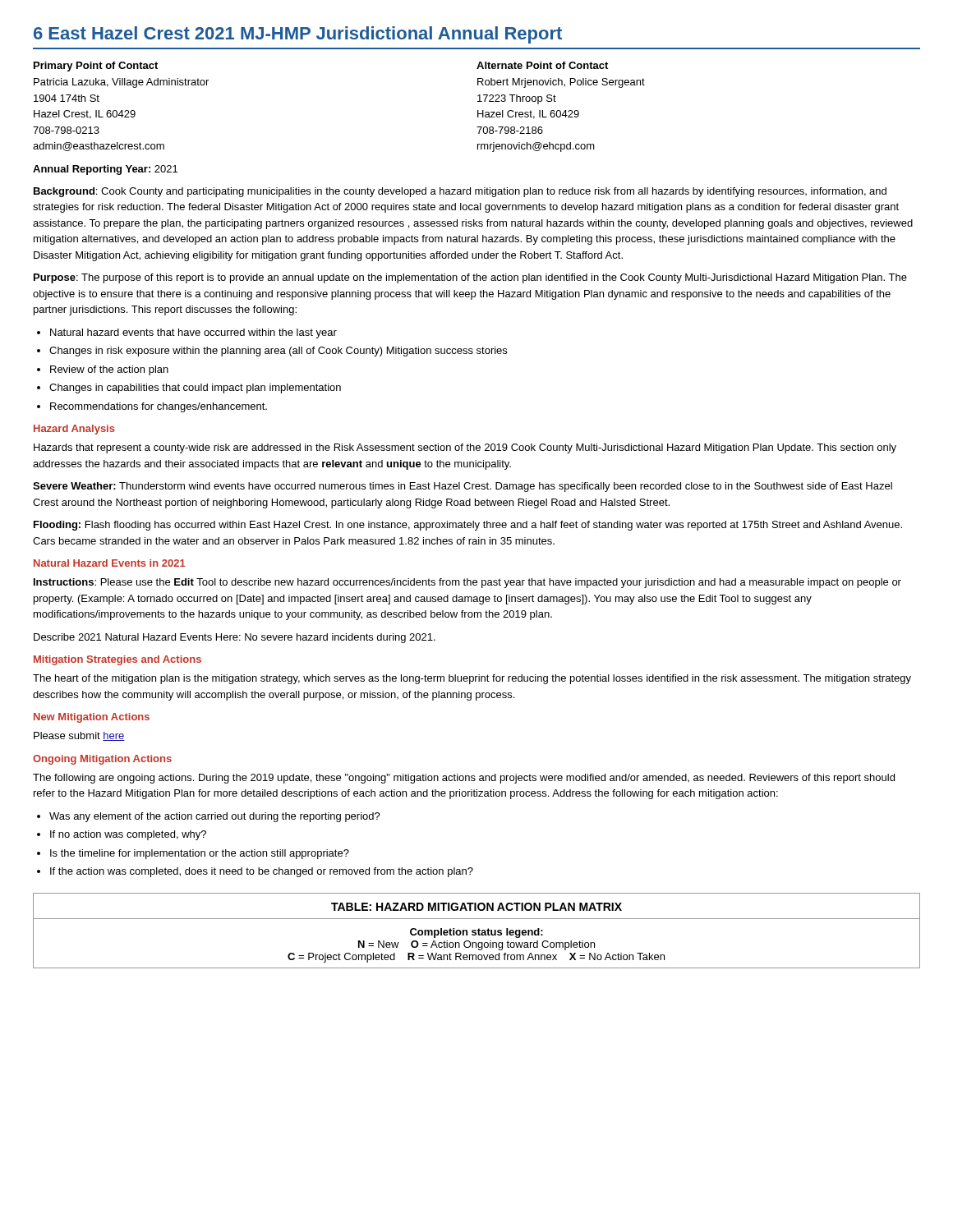
Task: Point to the block beginning "Hazards that represent"
Action: point(465,455)
